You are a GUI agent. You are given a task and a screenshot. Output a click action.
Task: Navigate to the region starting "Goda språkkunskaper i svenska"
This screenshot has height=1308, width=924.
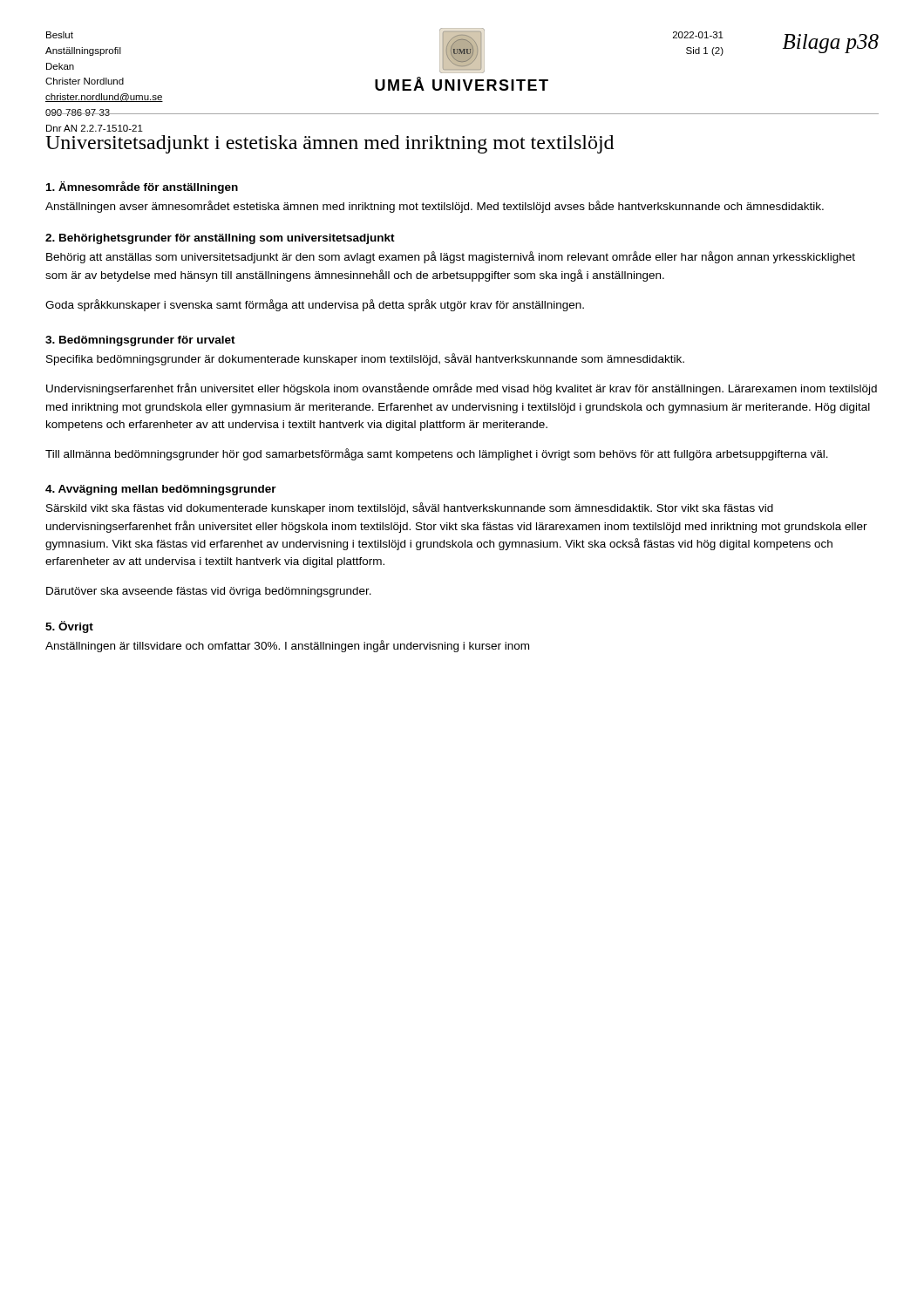(x=315, y=305)
